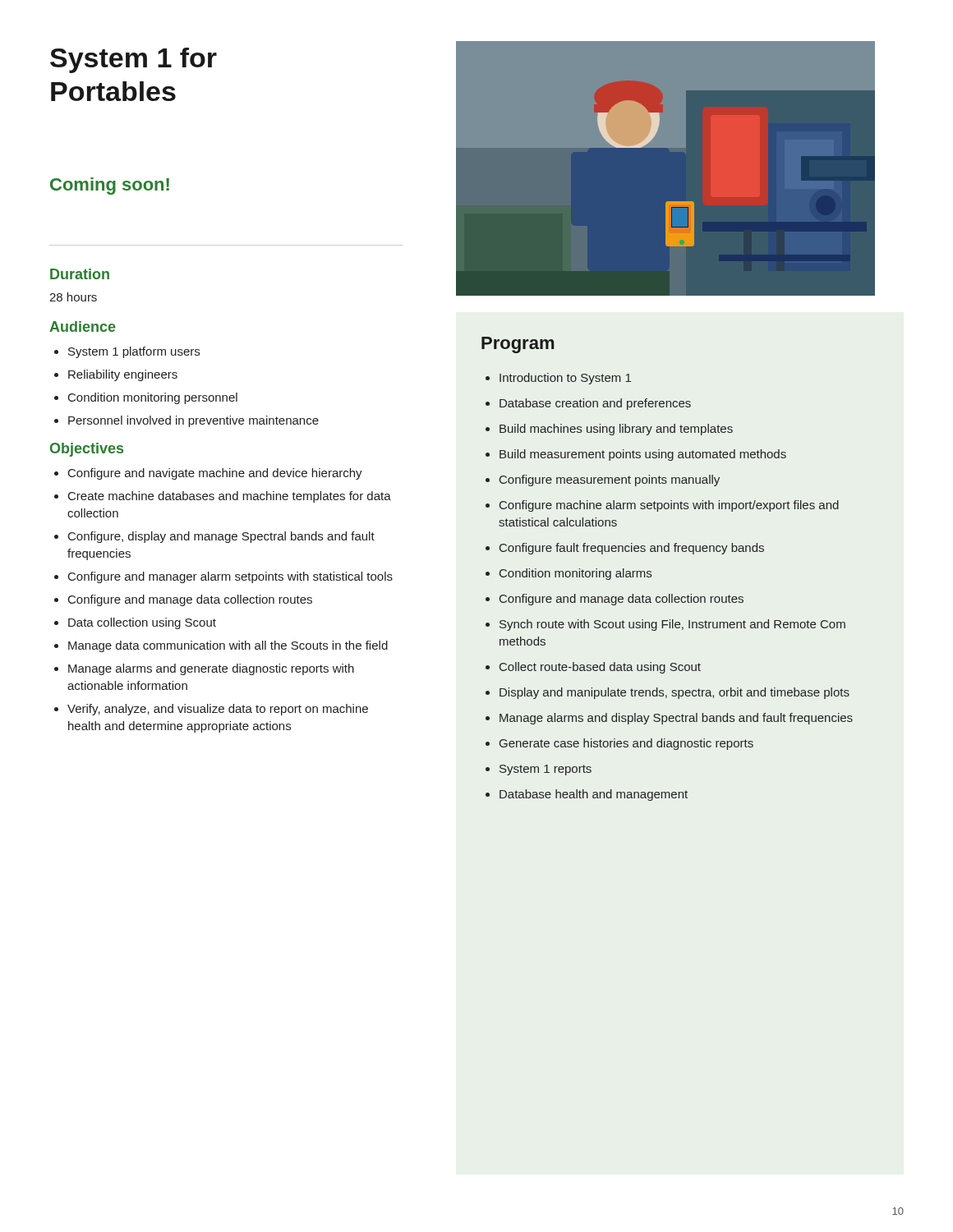Locate the text block starting "Configure and navigate machine and device hierarchy"

226,472
